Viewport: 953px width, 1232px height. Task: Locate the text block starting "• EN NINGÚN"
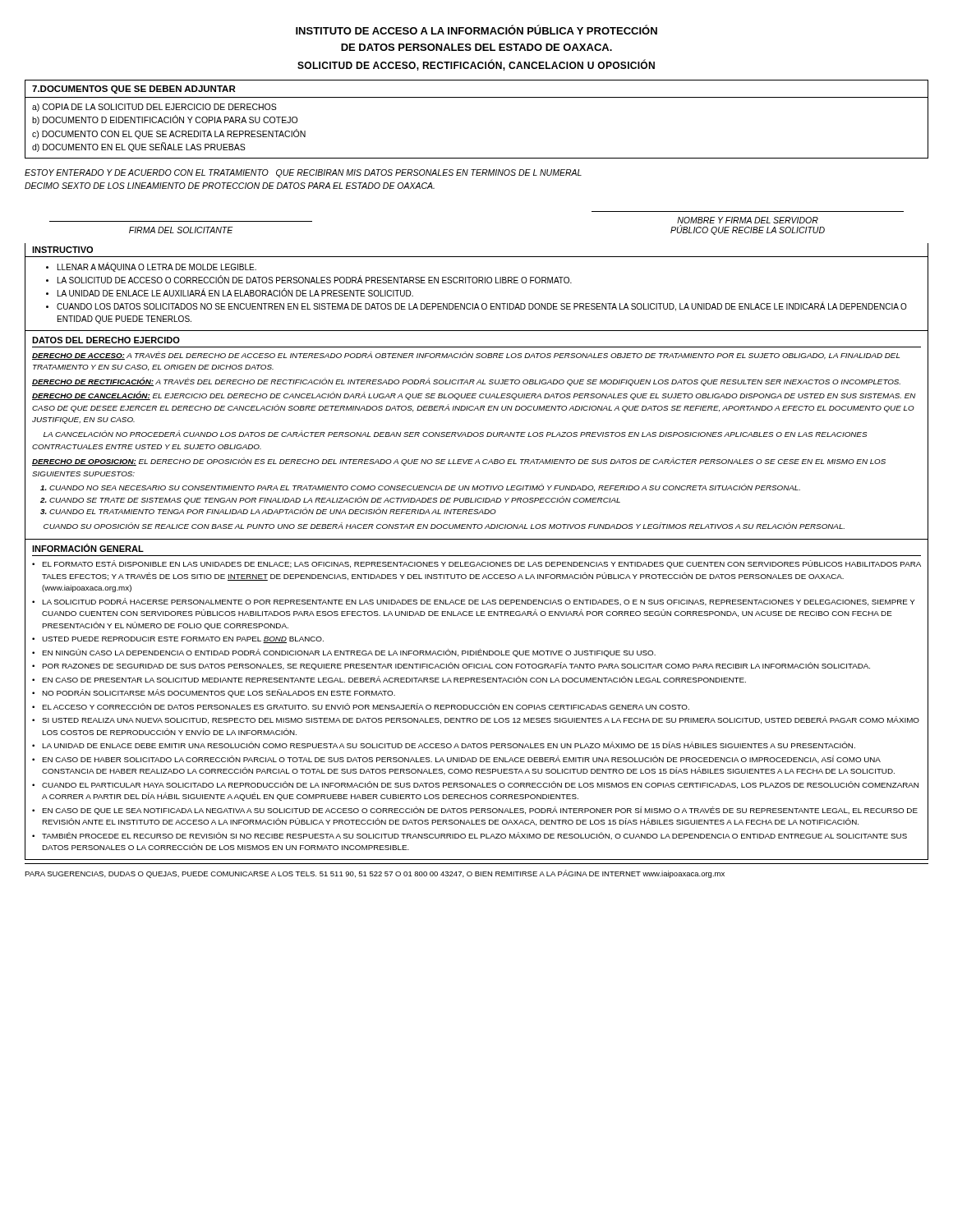click(x=344, y=653)
